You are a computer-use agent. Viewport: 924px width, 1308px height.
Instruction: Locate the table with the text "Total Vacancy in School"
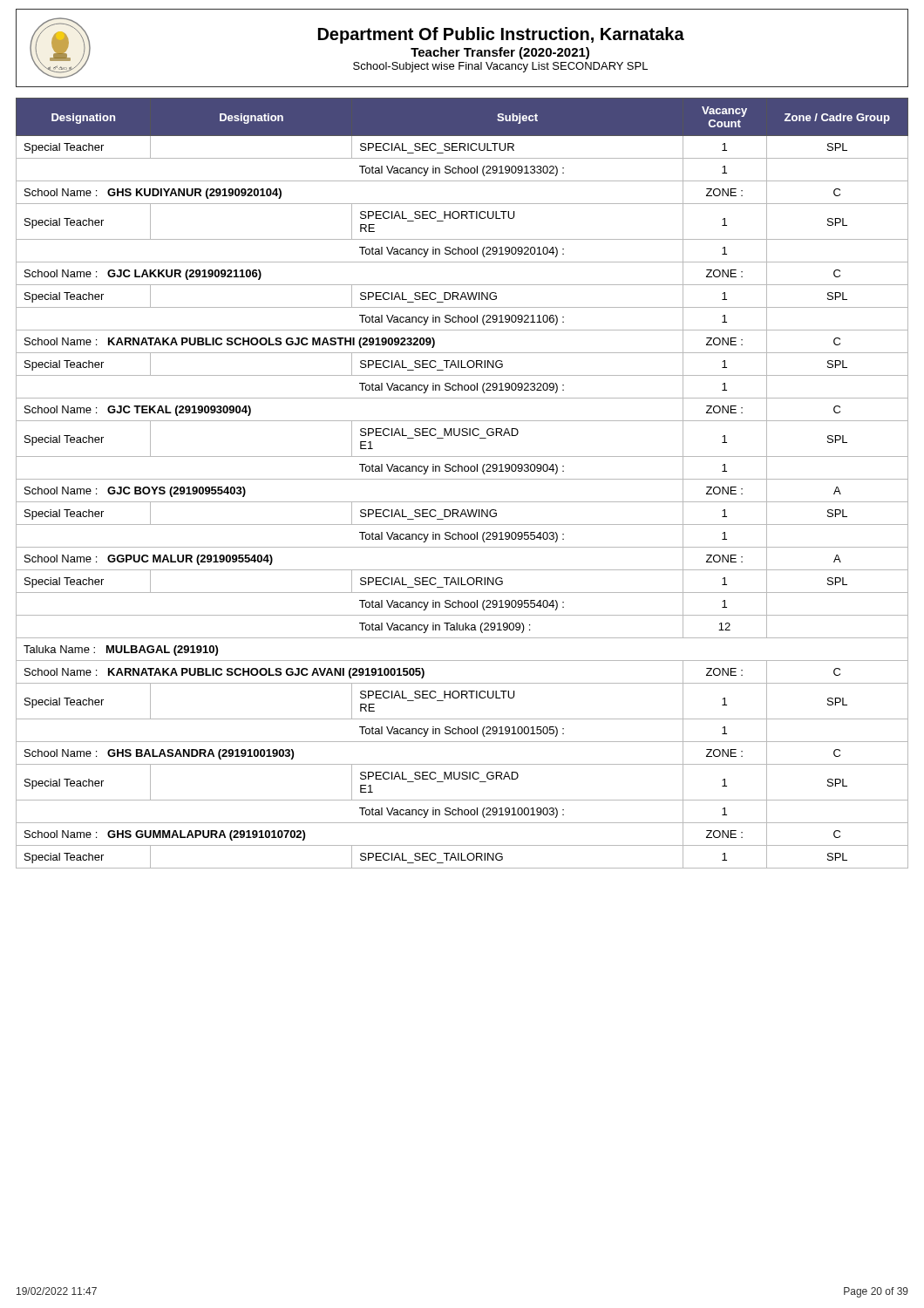click(462, 483)
